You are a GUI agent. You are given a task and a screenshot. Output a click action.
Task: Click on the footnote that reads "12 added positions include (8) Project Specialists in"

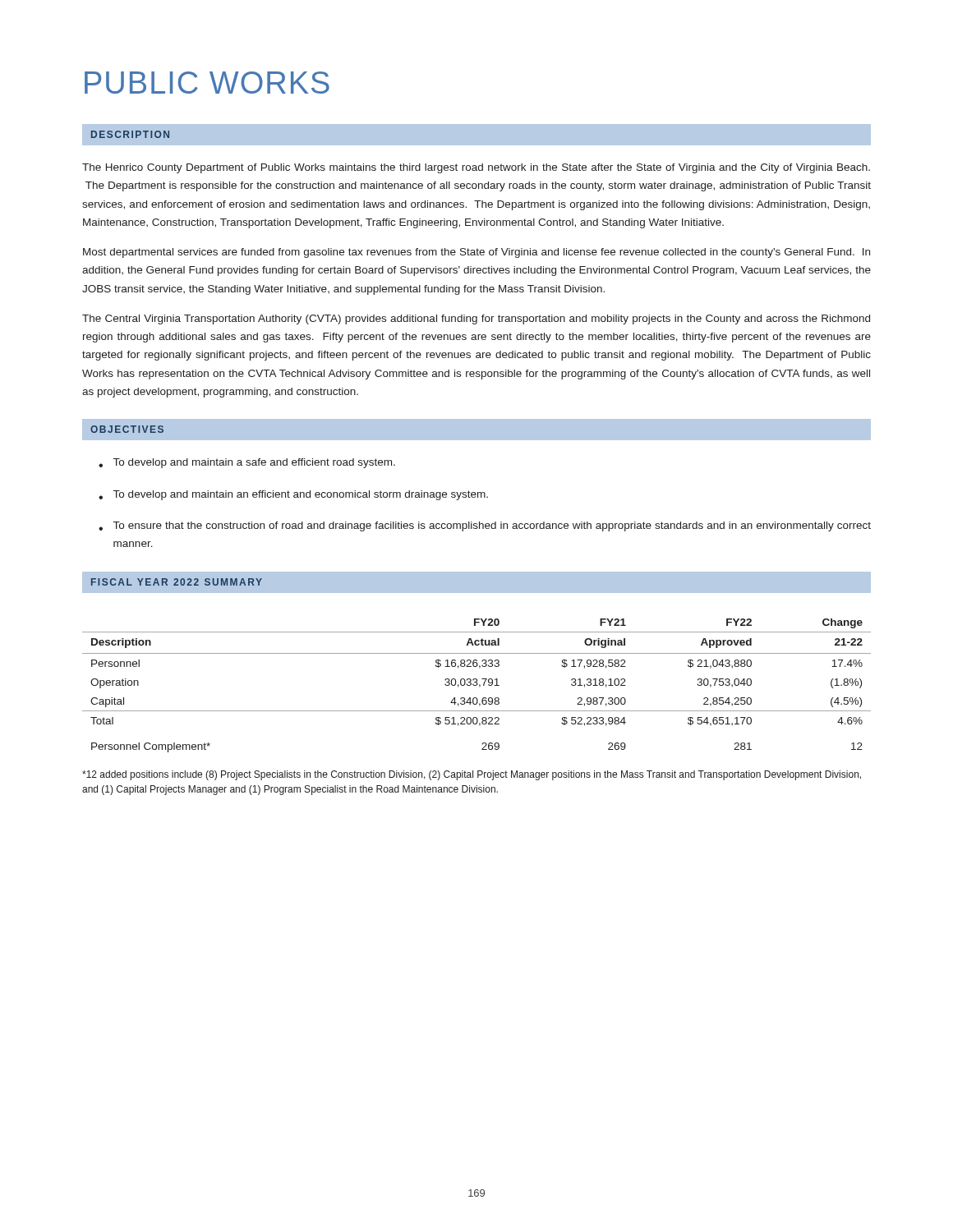tap(472, 782)
